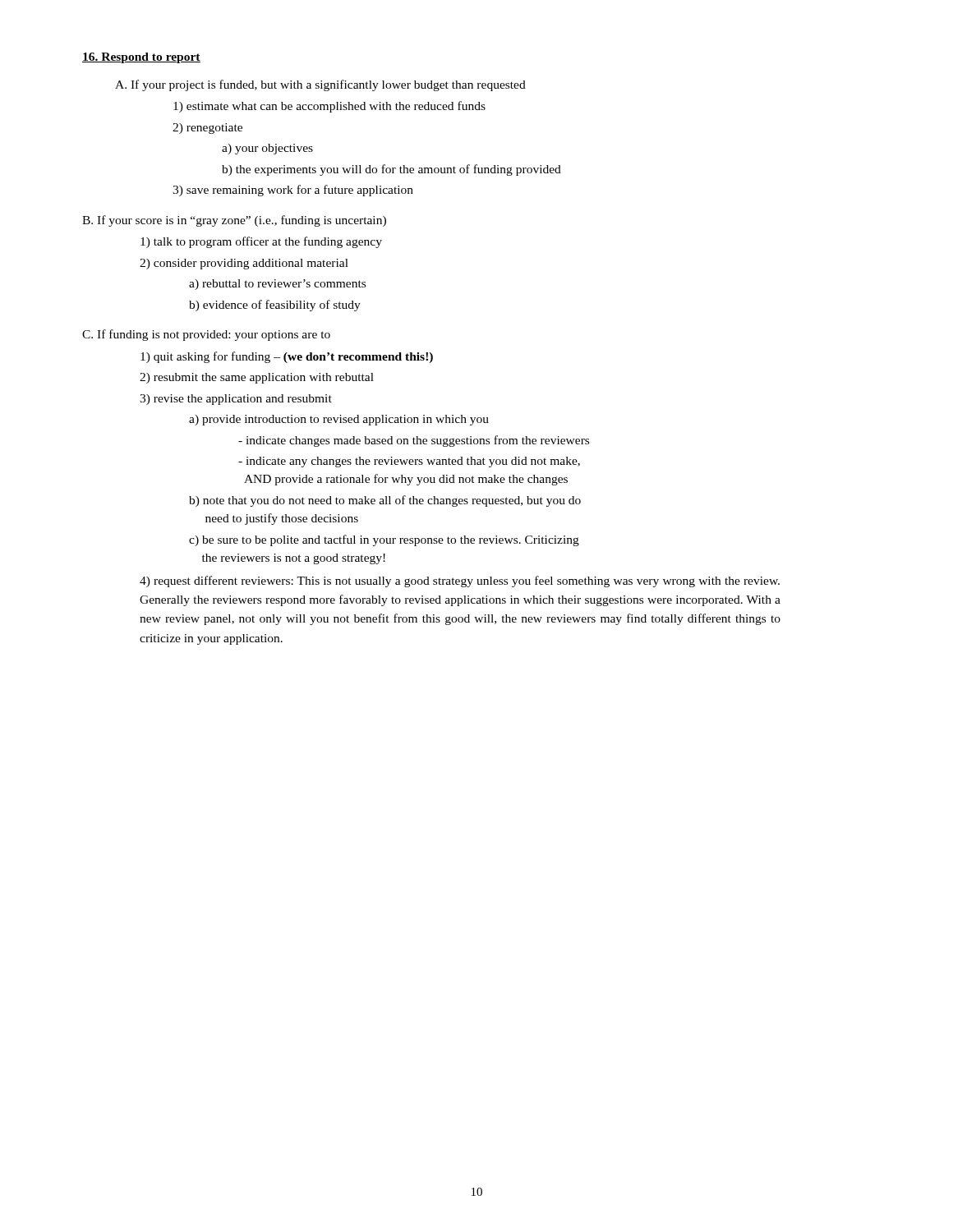Where is the passage that starts "4) request different reviewers: This"?
This screenshot has width=953, height=1232.
(460, 609)
